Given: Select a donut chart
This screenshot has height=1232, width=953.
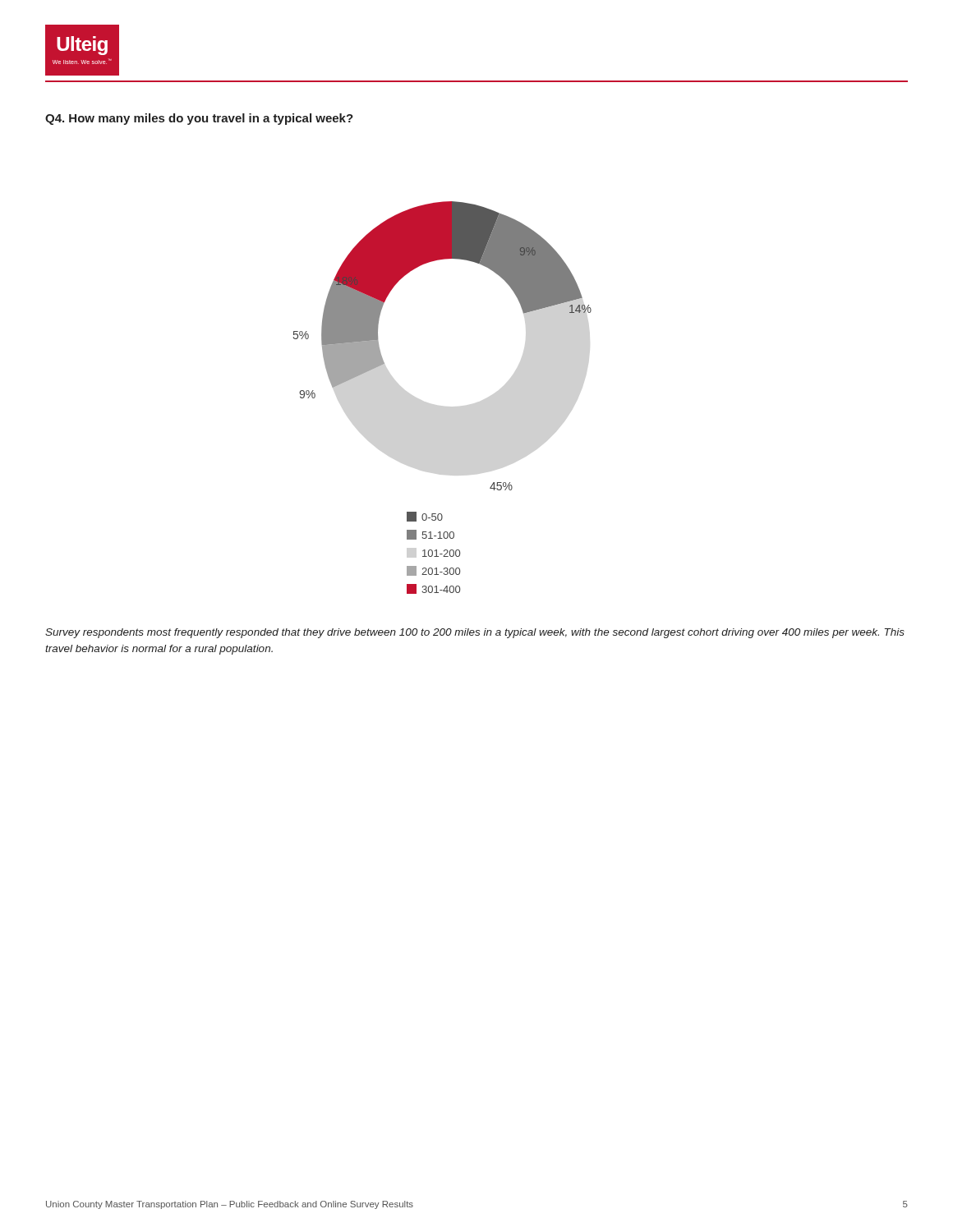Looking at the screenshot, I should (x=476, y=374).
